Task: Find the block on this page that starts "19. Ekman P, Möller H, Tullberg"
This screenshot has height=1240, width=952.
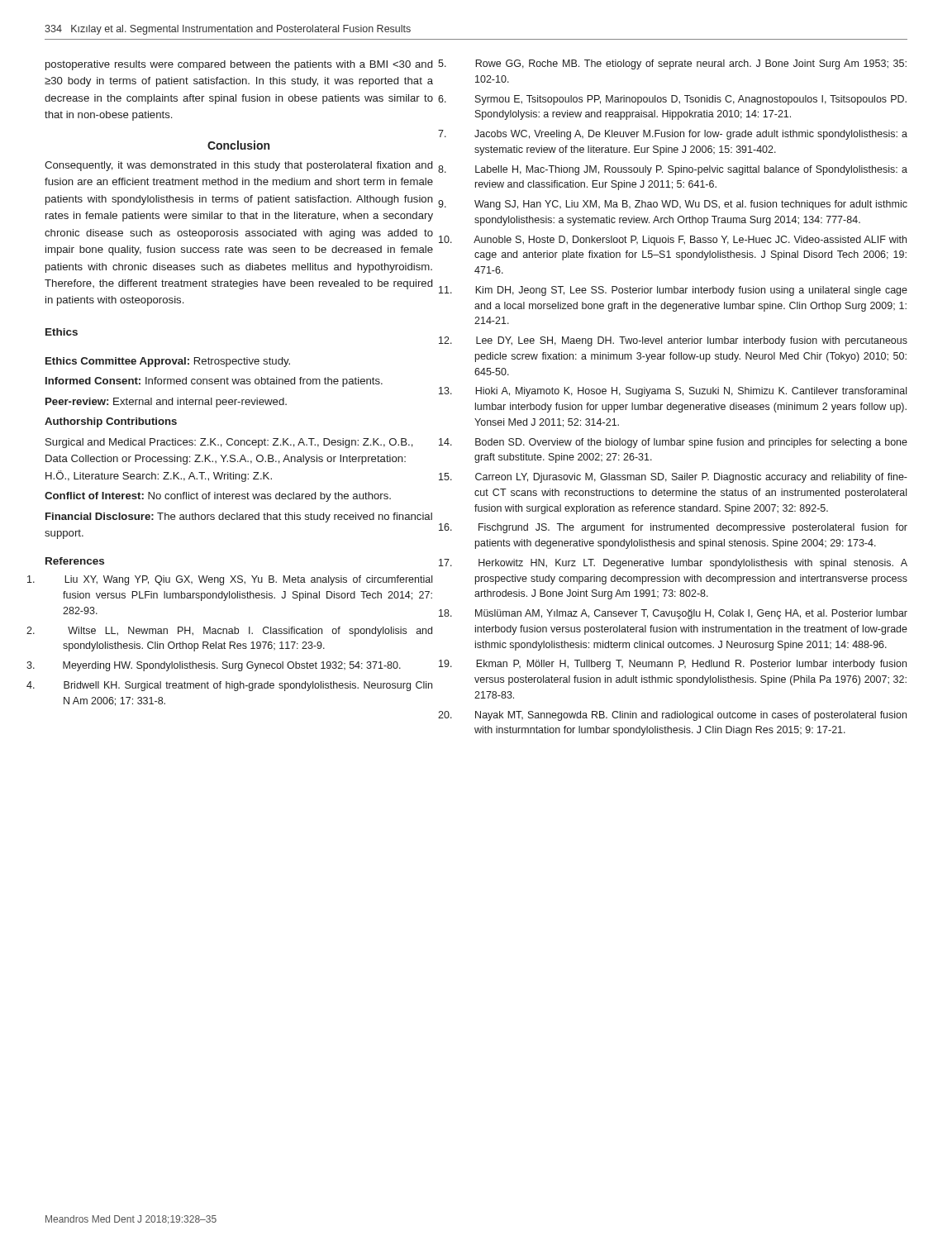Action: (x=682, y=679)
